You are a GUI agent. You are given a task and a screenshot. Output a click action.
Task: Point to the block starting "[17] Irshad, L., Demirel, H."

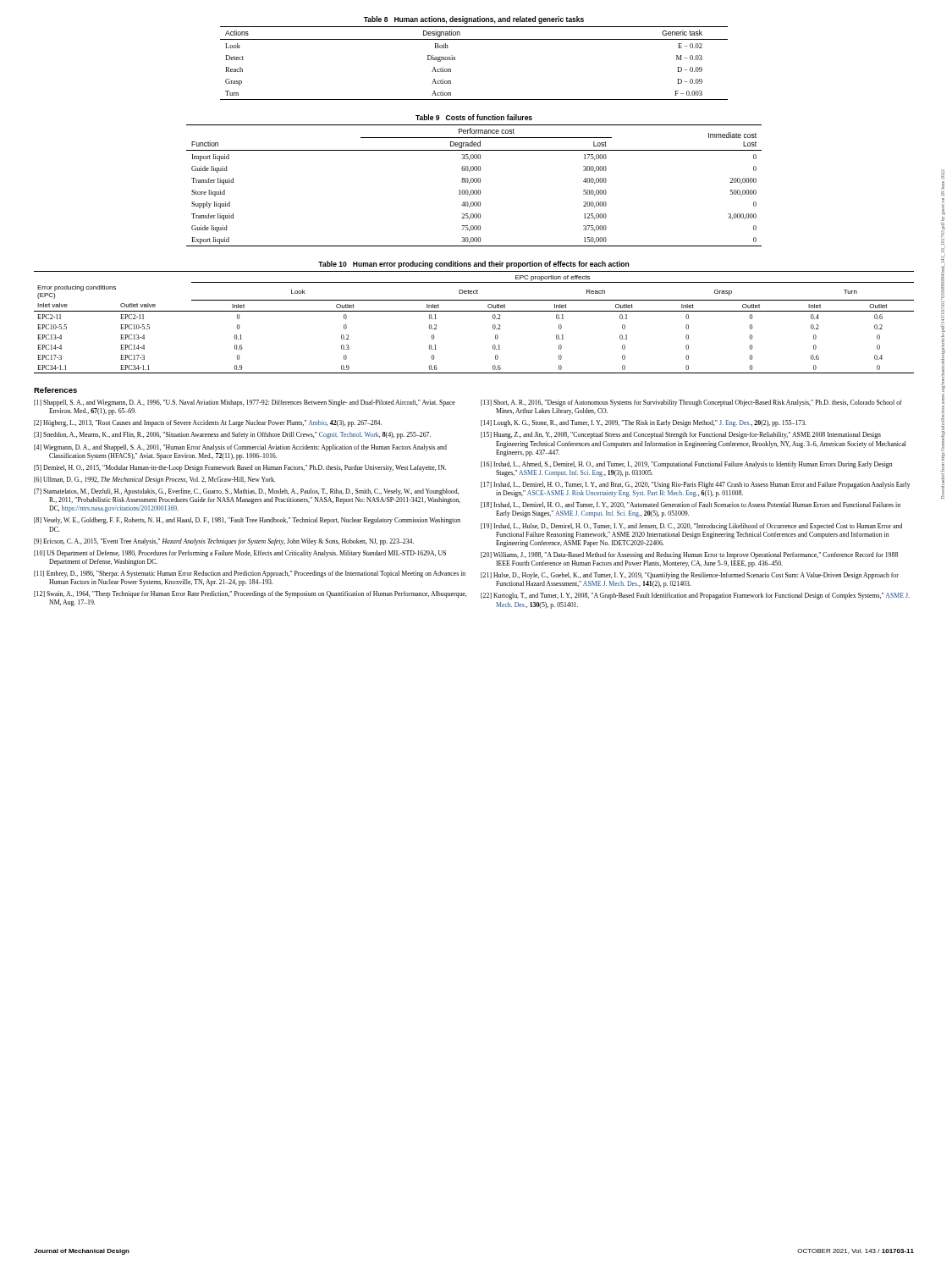(695, 489)
